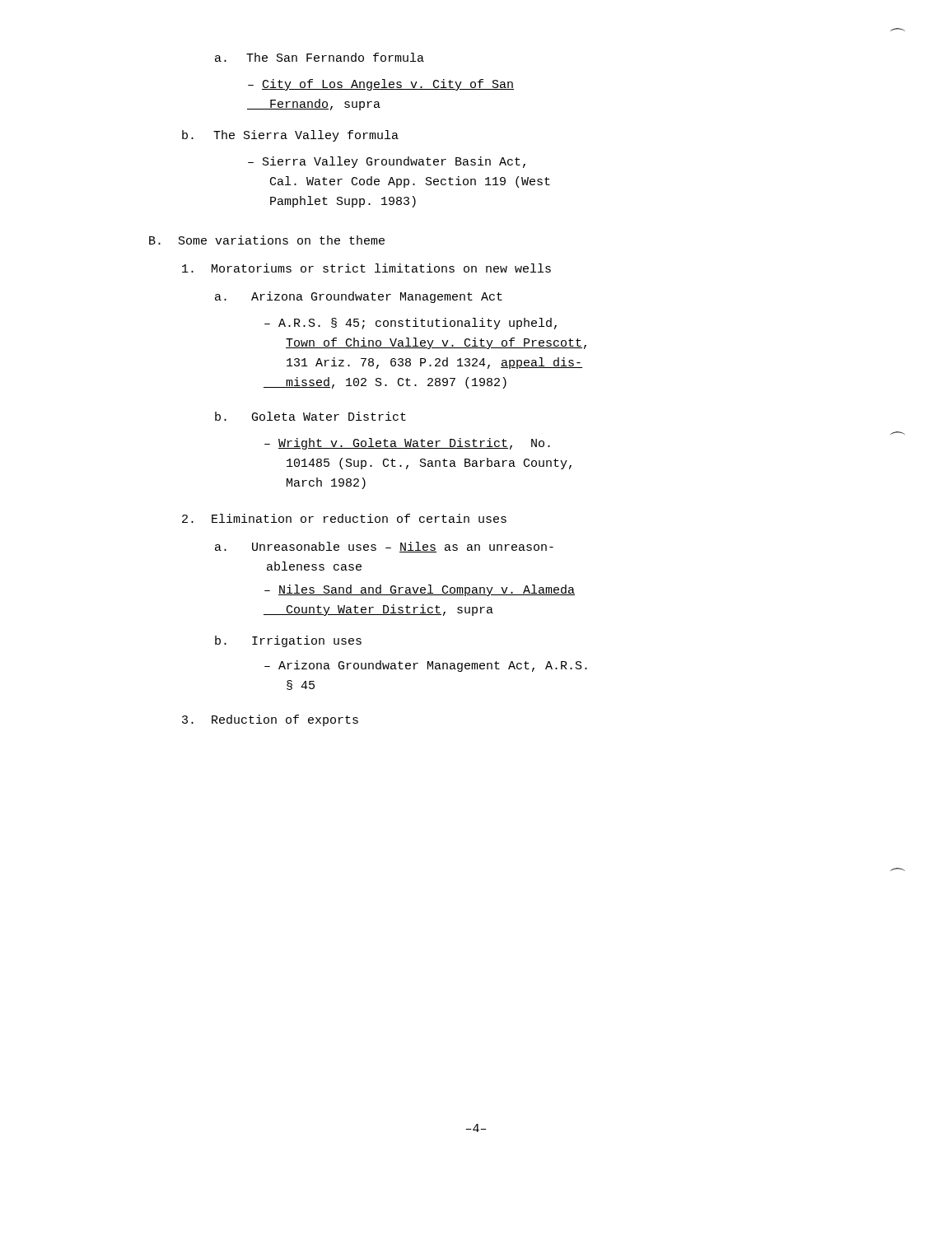Click on the text block starting "a. Arizona Groundwater Management Act"
This screenshot has width=952, height=1235.
pos(359,298)
